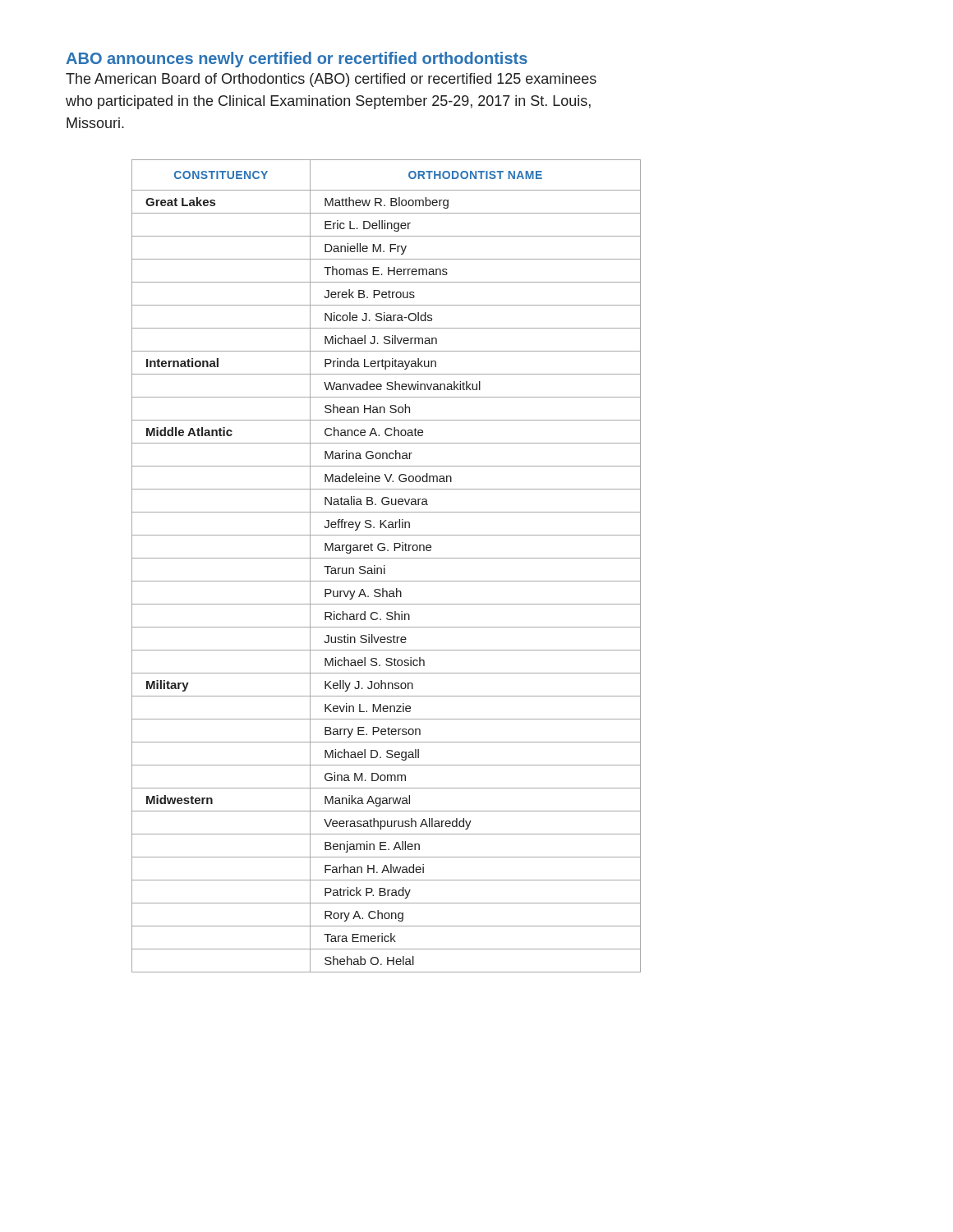The image size is (953, 1232).
Task: Find the table that mentions "Kevin L. Menzie"
Action: coord(509,566)
